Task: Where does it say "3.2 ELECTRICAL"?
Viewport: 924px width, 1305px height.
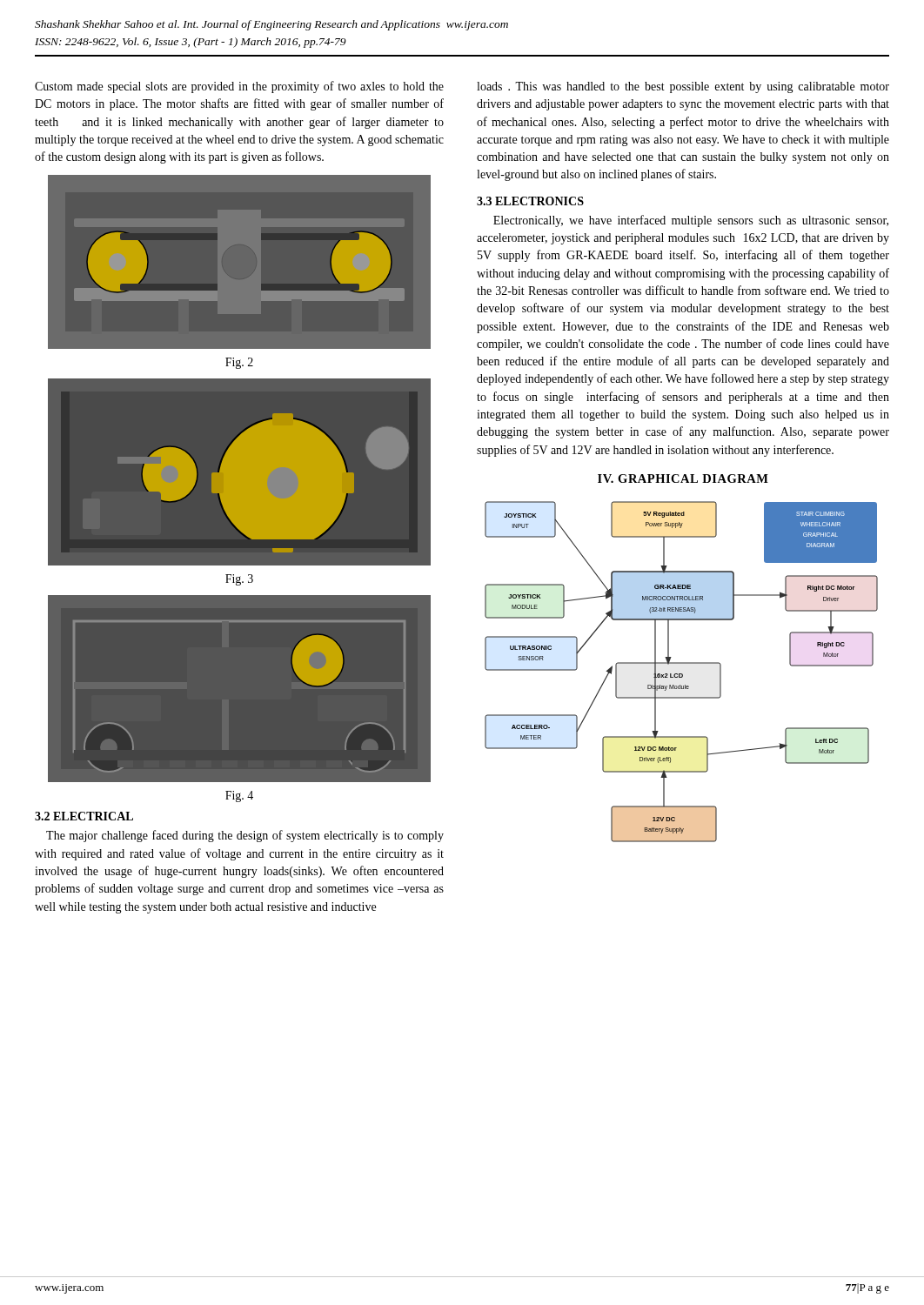Action: (84, 817)
